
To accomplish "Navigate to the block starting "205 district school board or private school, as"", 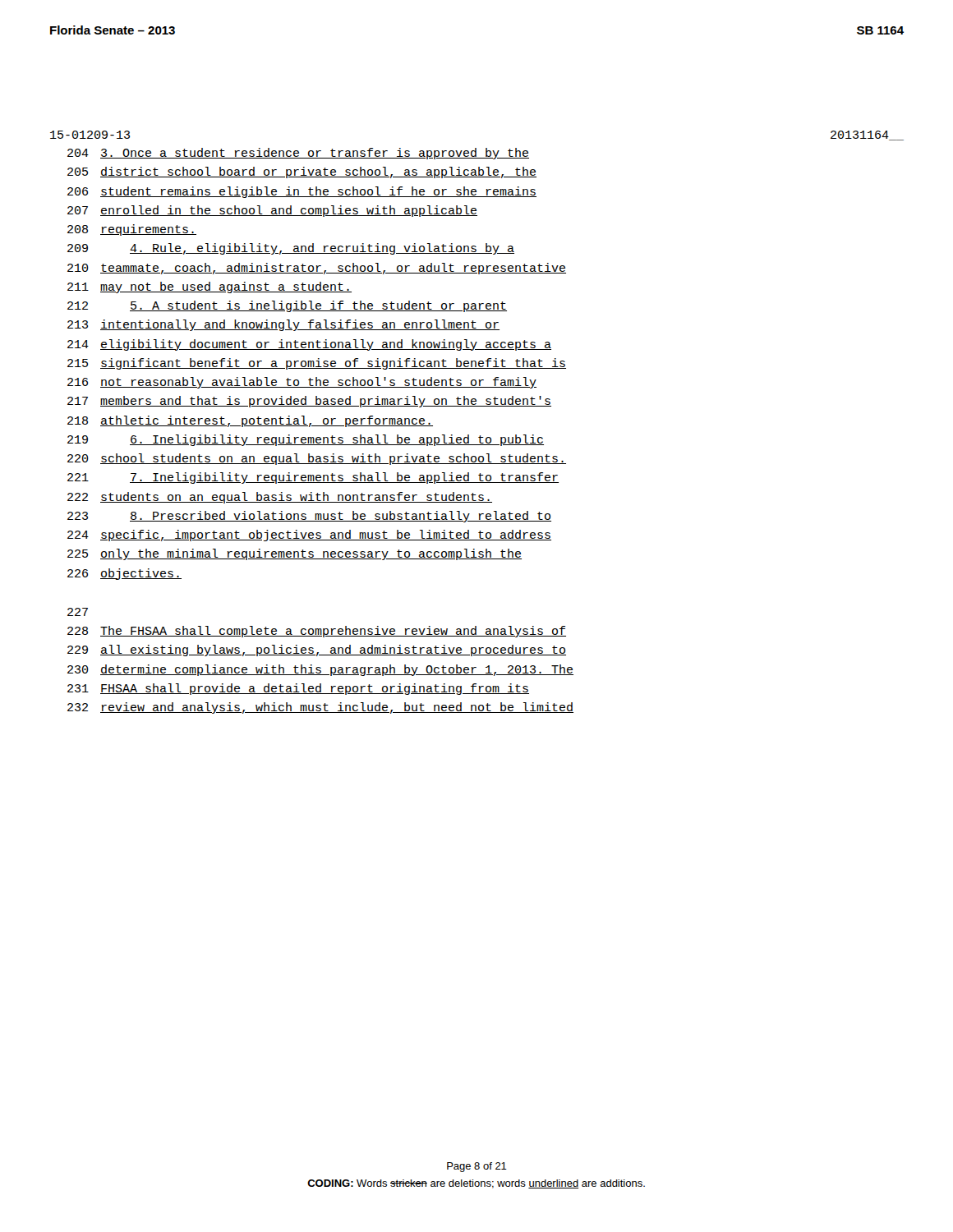I will (x=476, y=173).
